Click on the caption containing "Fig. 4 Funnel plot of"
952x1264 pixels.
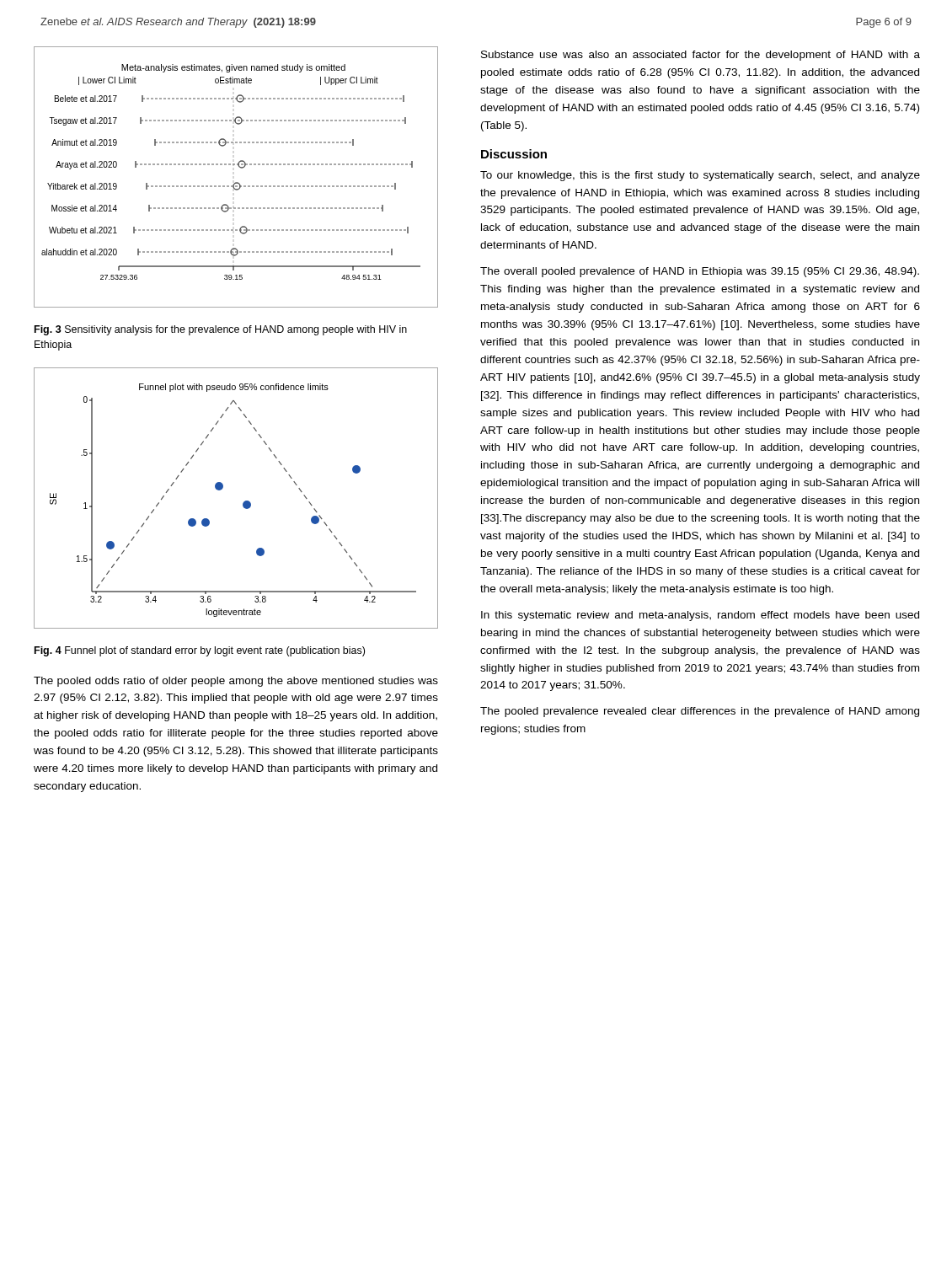200,651
